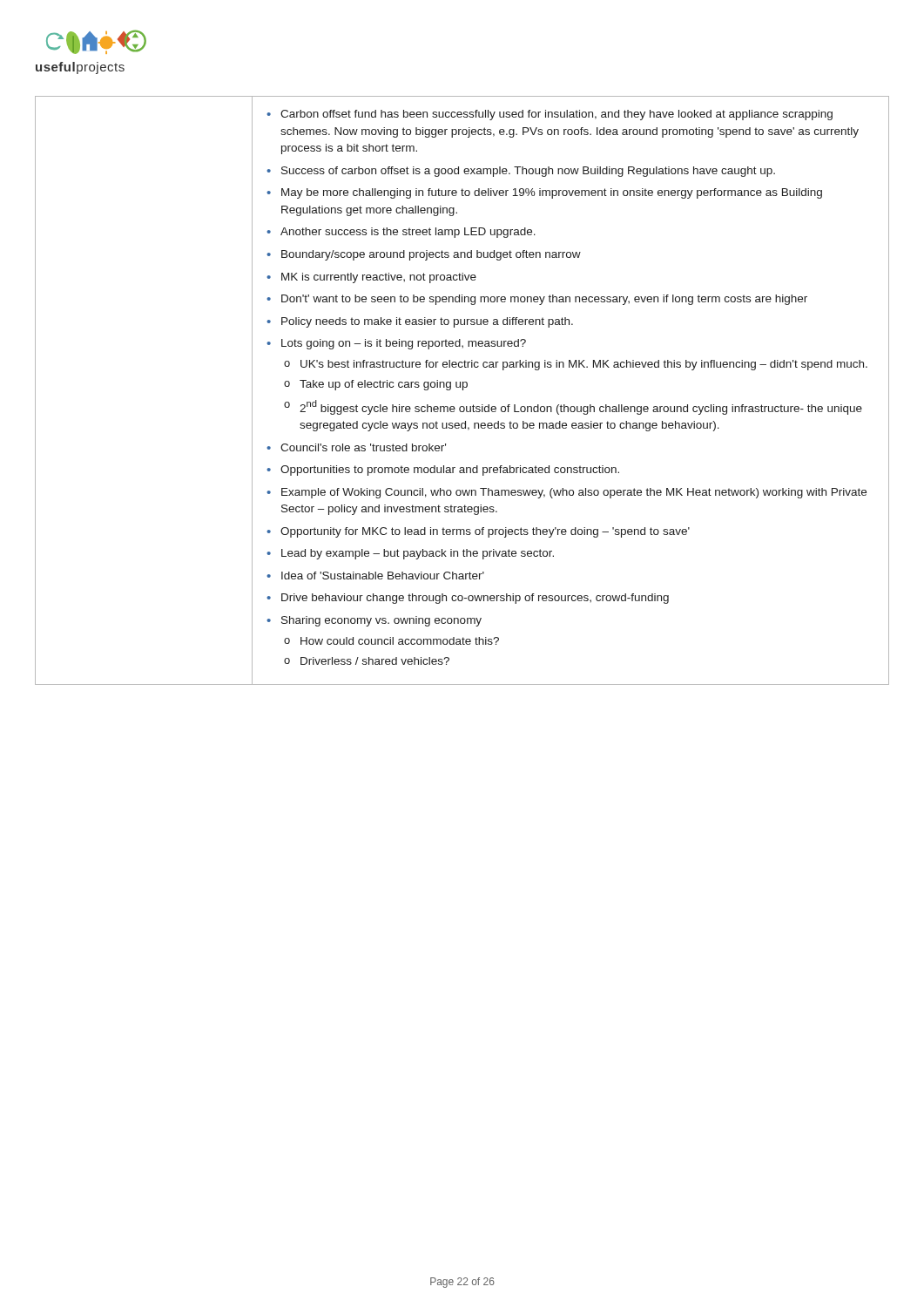Find the block starting "Another success is the street lamp"
The image size is (924, 1307).
[x=408, y=232]
